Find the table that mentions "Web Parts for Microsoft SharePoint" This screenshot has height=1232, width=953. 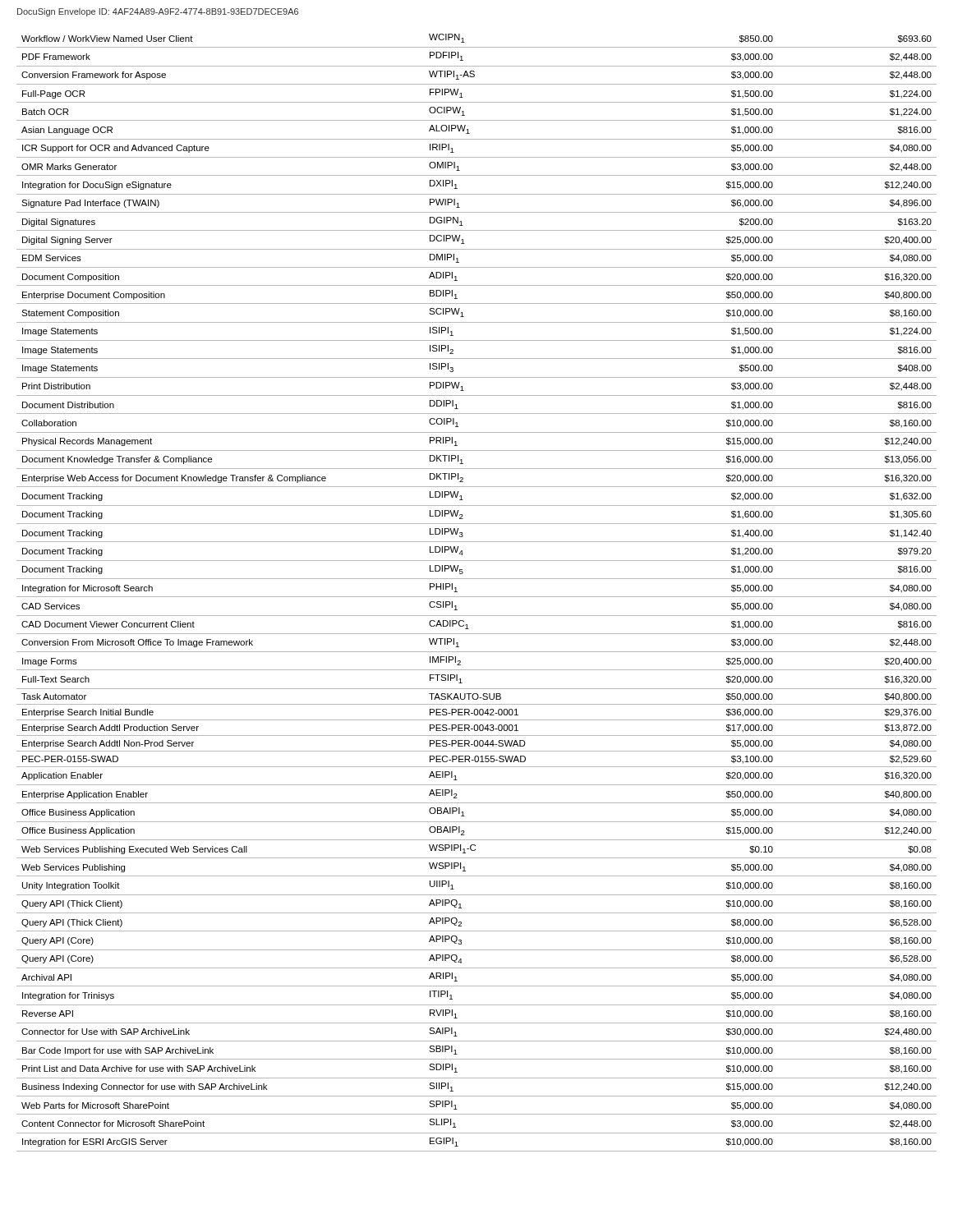[476, 590]
